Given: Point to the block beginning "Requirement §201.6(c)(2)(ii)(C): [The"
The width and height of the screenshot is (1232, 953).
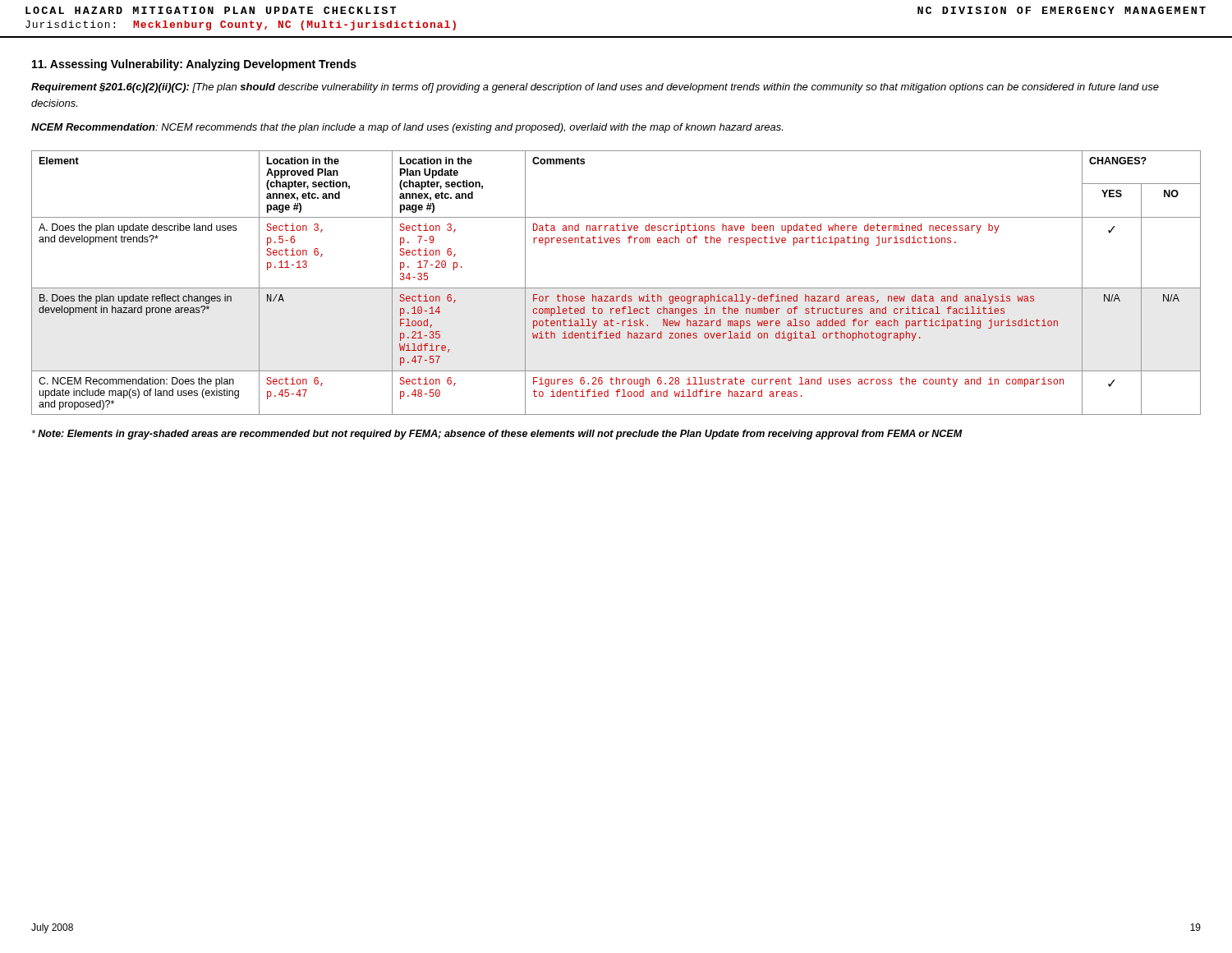Looking at the screenshot, I should [x=595, y=95].
